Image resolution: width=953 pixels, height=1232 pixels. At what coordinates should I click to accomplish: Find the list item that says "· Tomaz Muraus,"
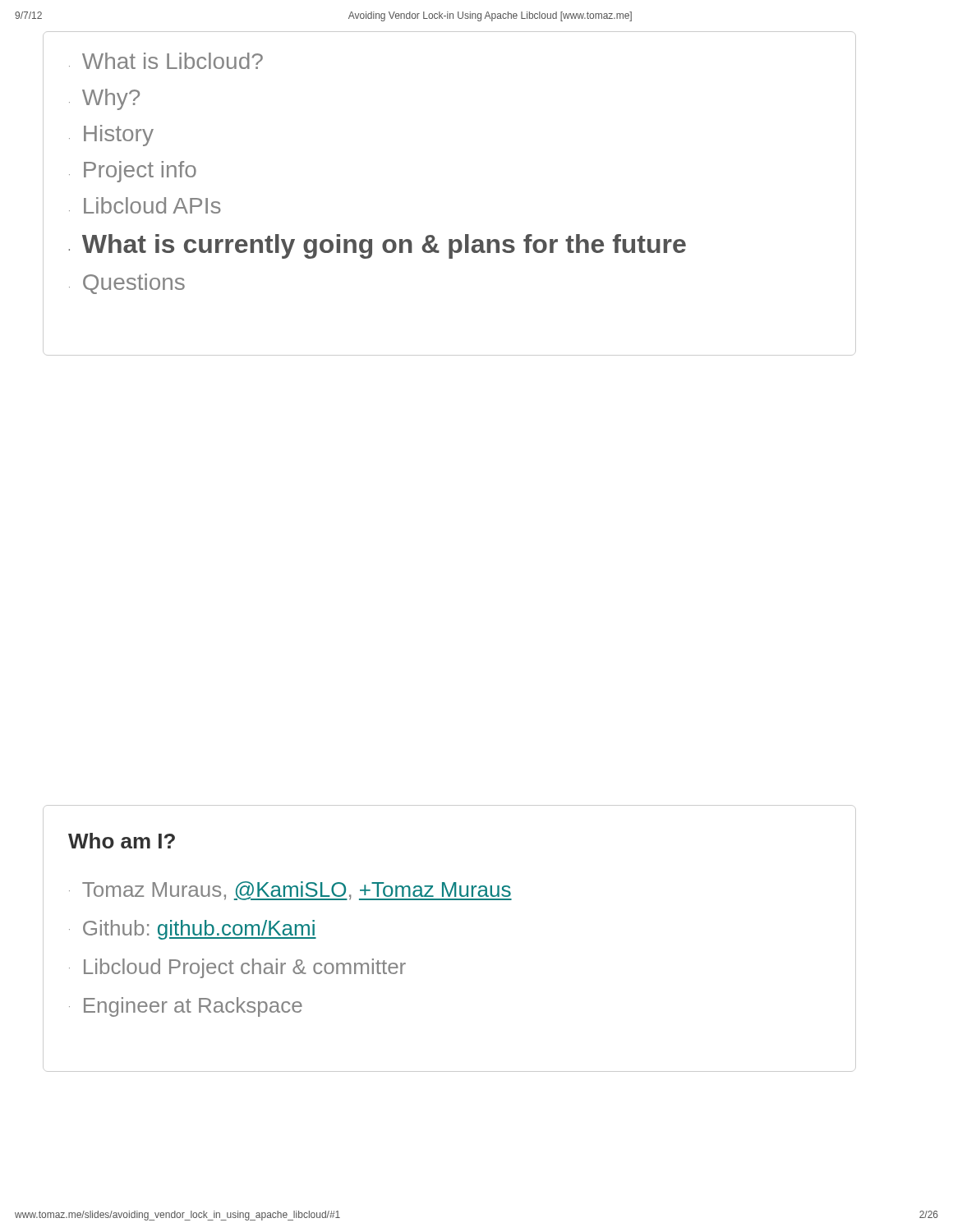point(290,890)
